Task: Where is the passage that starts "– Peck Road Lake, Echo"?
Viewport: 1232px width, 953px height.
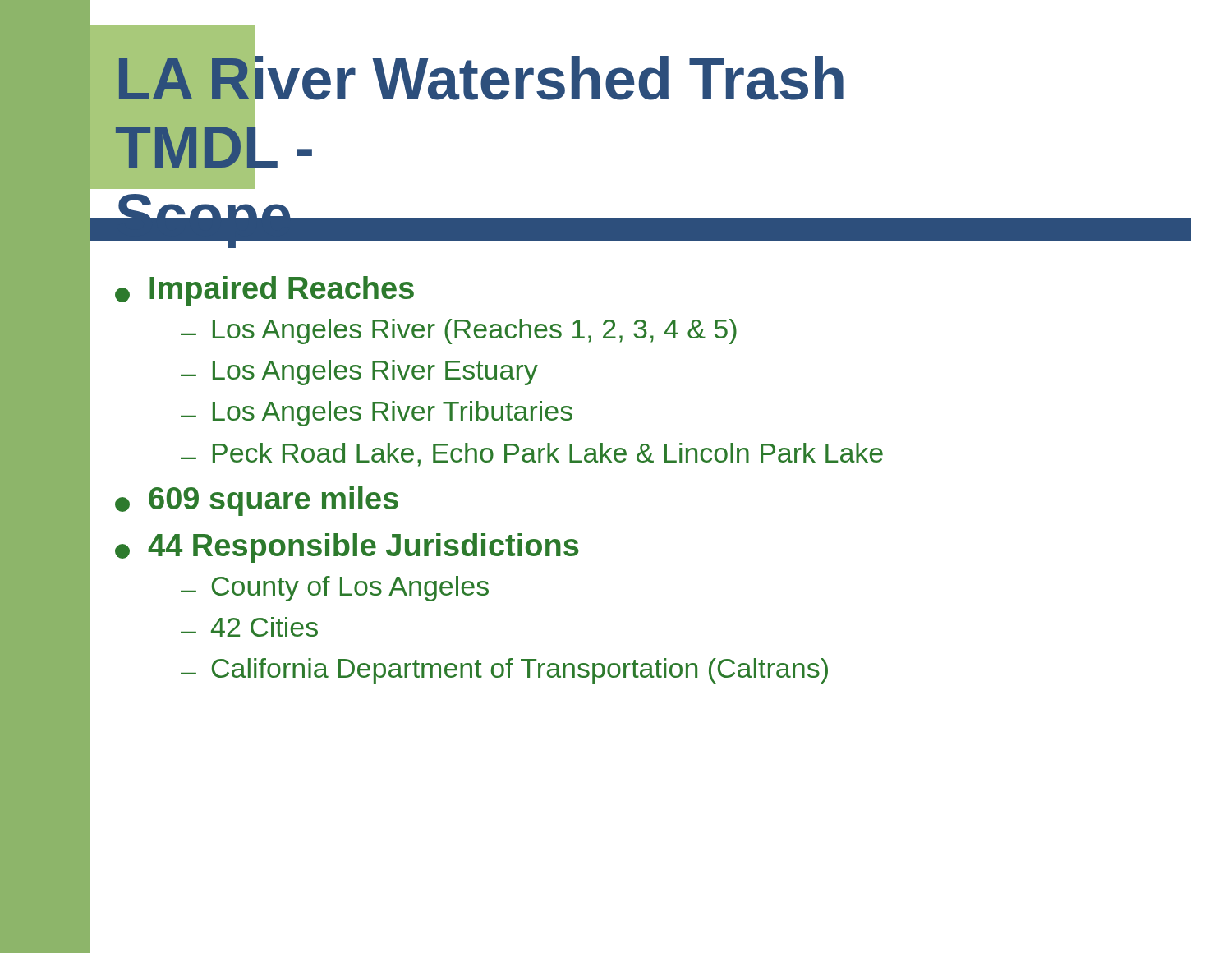Action: [x=532, y=455]
